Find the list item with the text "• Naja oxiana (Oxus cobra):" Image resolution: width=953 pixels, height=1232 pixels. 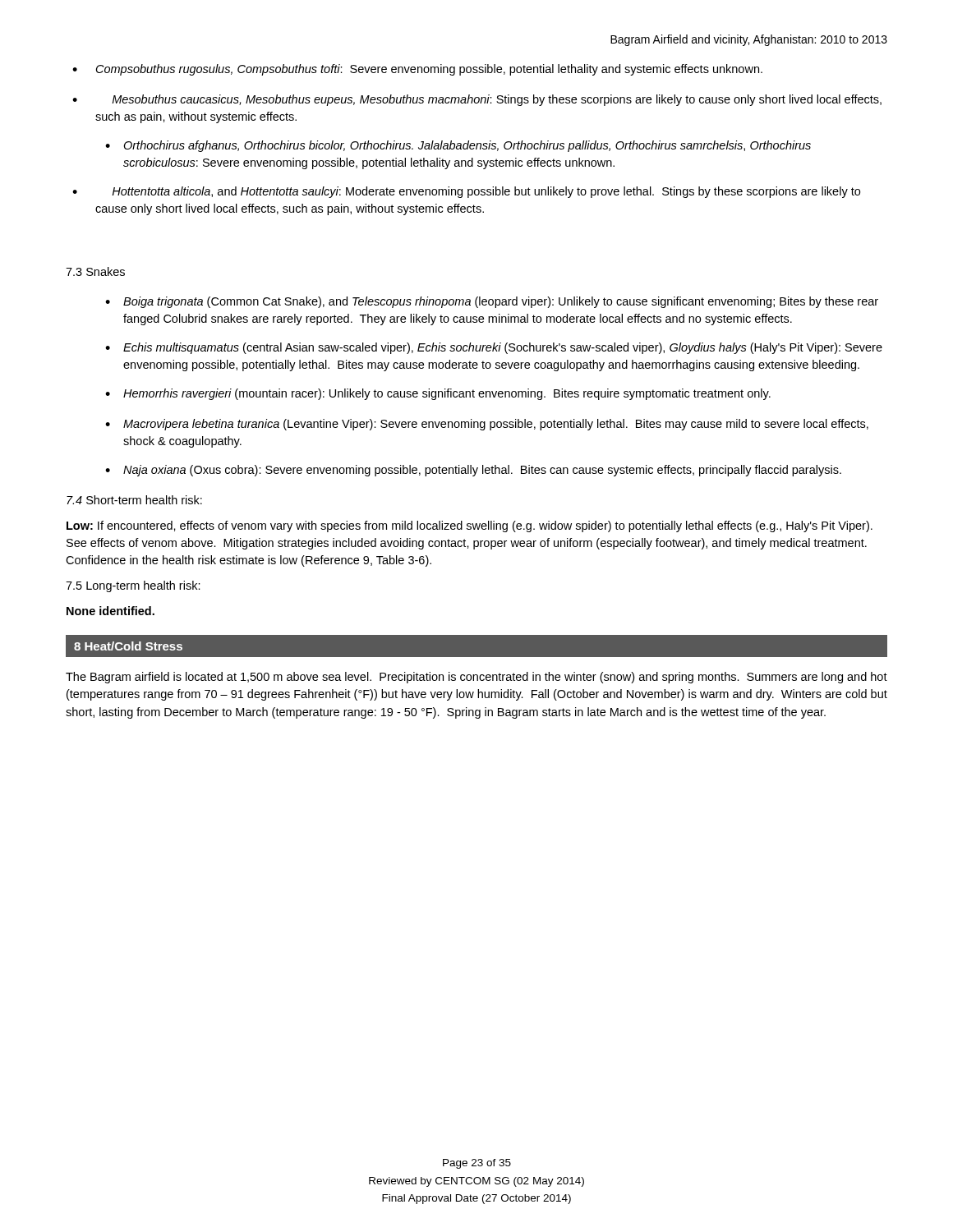coord(474,471)
